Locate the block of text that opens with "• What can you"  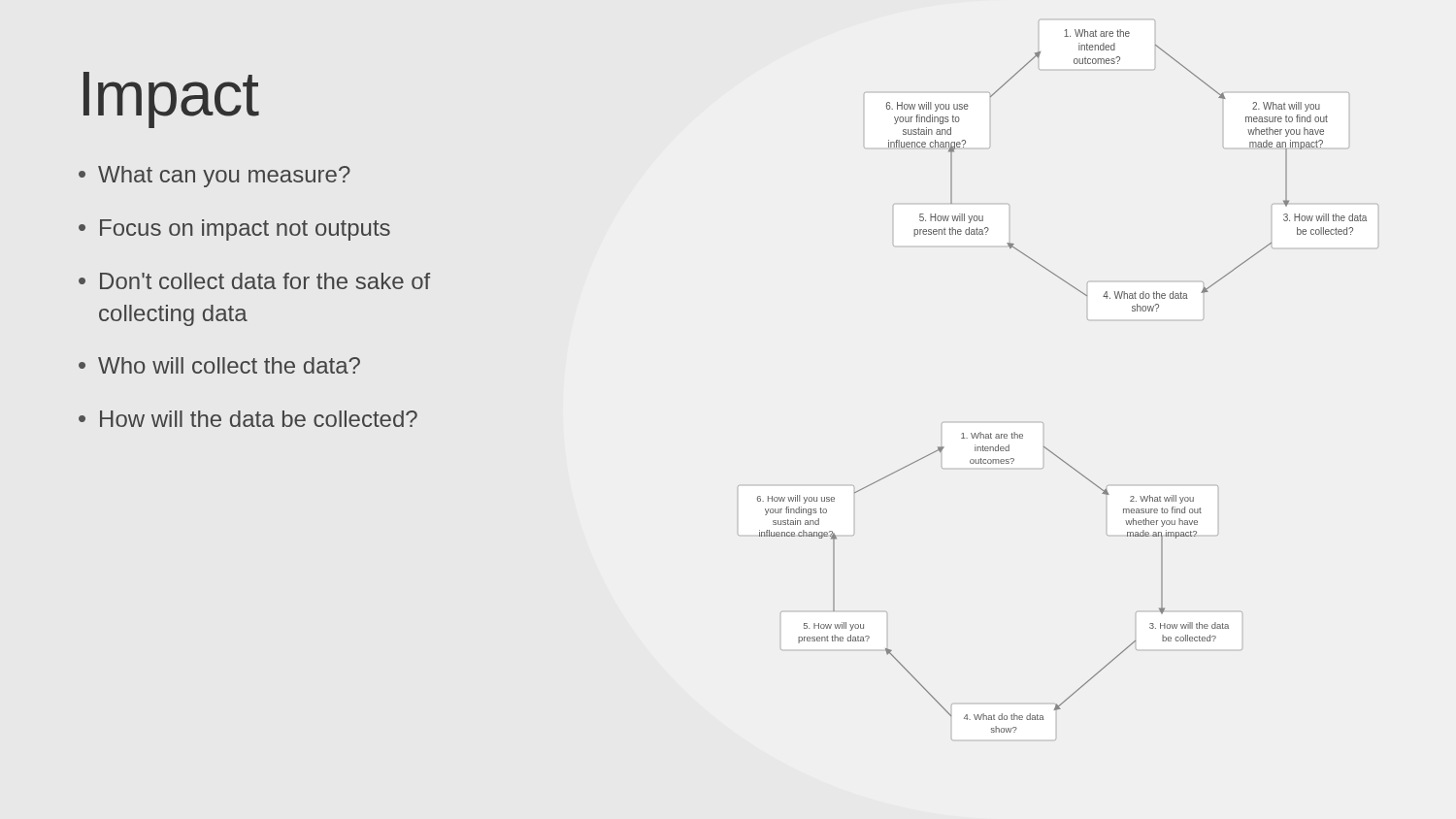coord(214,175)
